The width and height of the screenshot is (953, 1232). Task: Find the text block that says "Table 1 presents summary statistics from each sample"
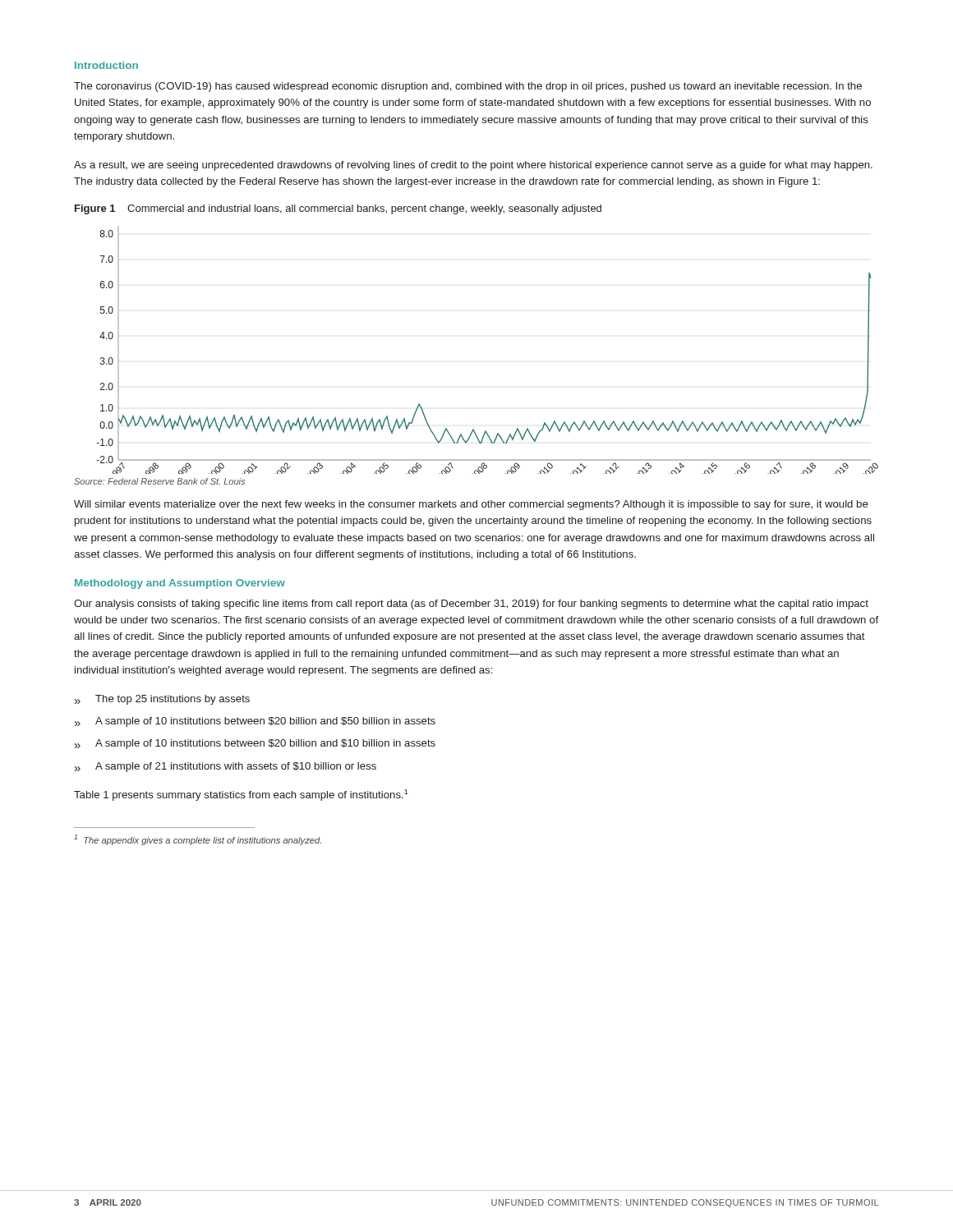pos(241,794)
